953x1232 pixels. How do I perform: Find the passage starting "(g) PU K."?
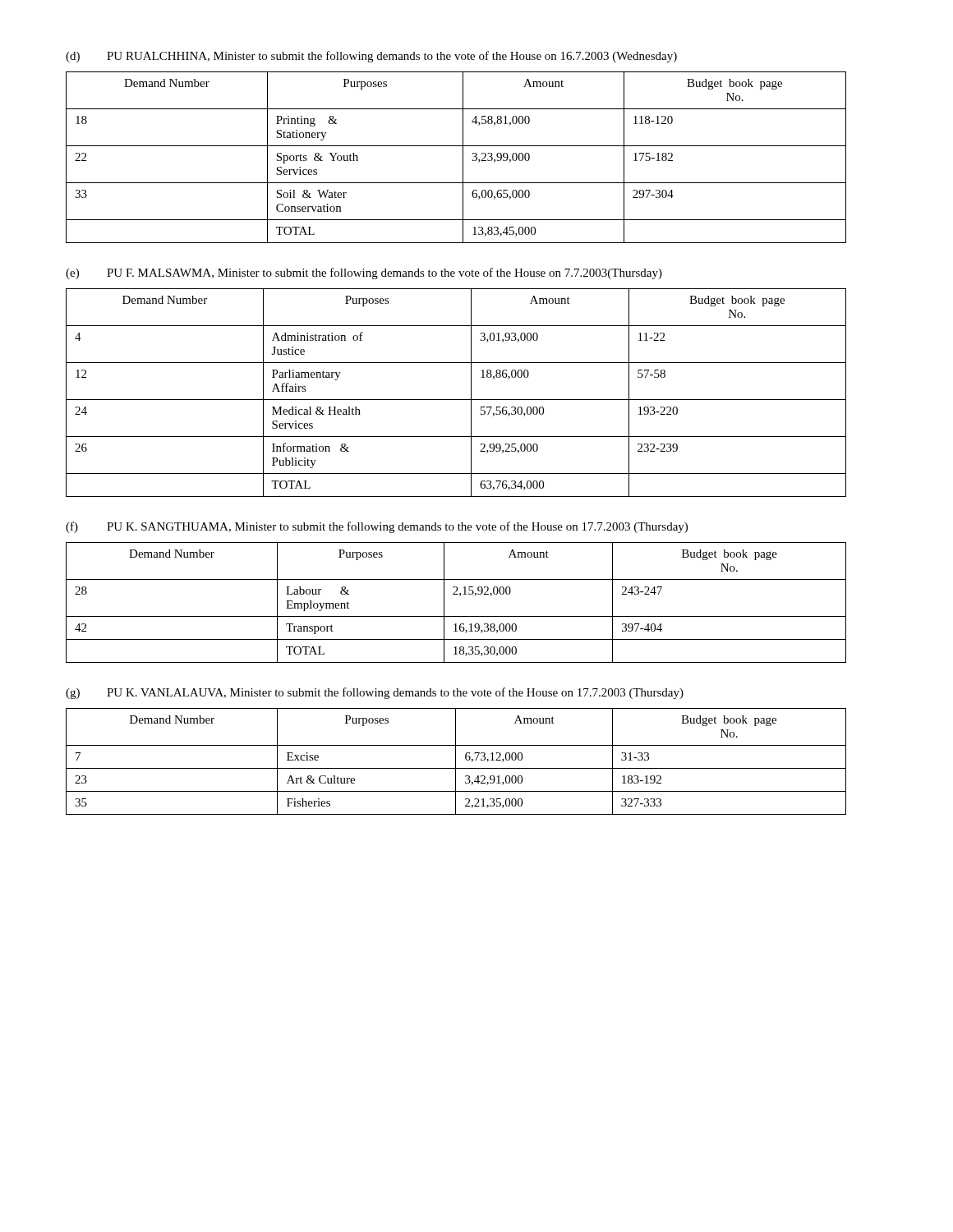tap(476, 693)
